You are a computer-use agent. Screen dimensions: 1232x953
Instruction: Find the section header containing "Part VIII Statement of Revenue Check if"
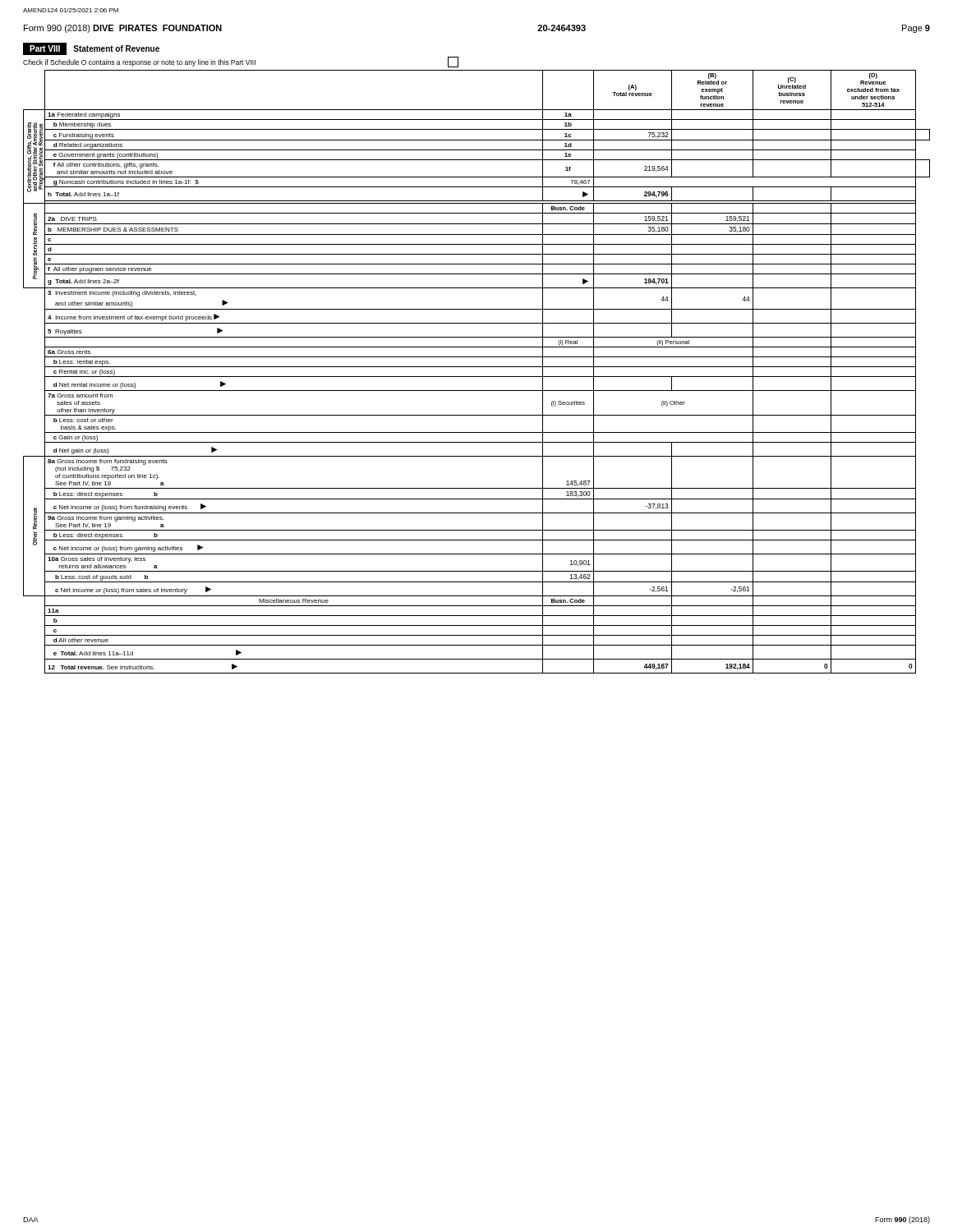point(91,49)
